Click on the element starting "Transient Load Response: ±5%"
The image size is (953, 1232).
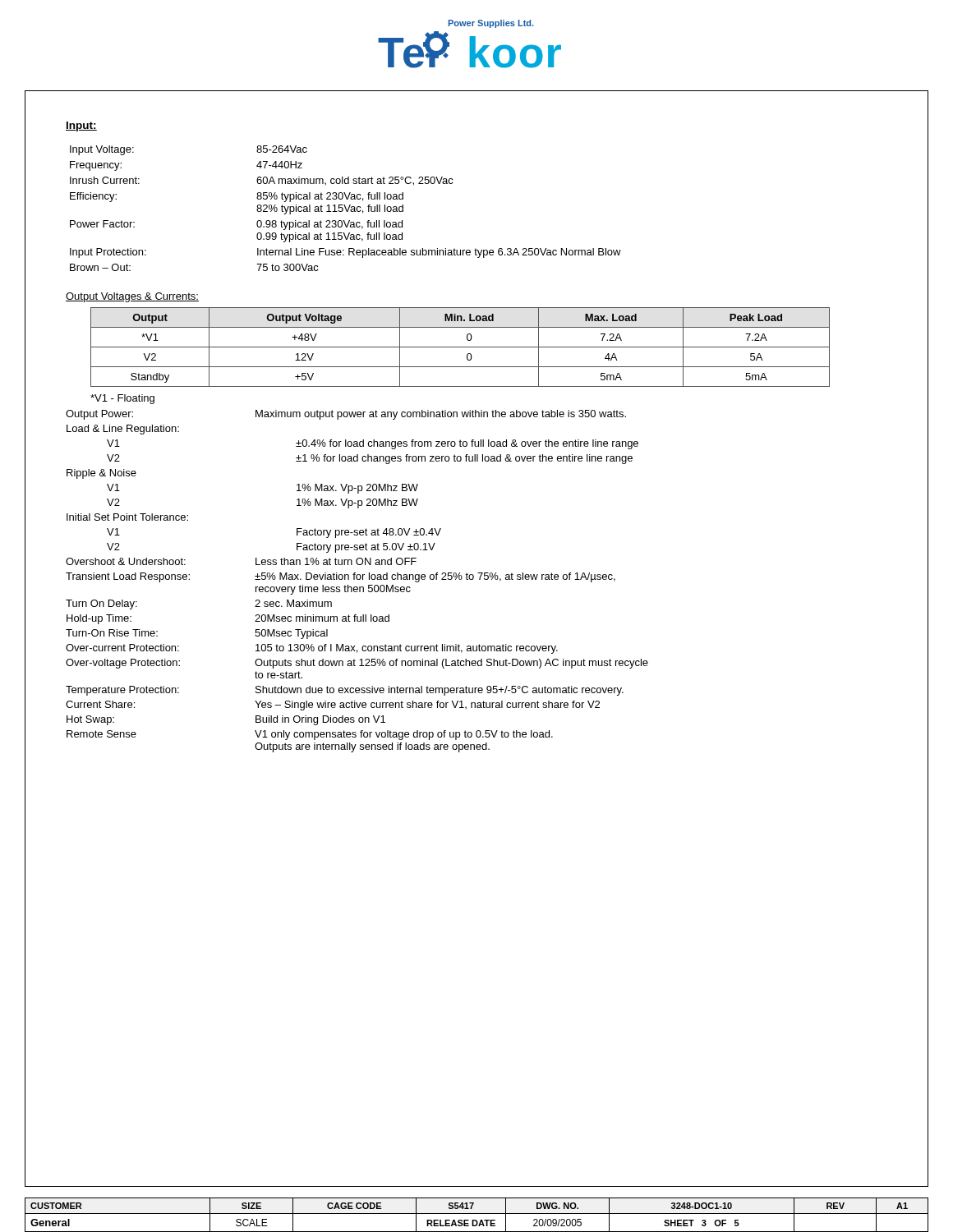click(x=476, y=582)
